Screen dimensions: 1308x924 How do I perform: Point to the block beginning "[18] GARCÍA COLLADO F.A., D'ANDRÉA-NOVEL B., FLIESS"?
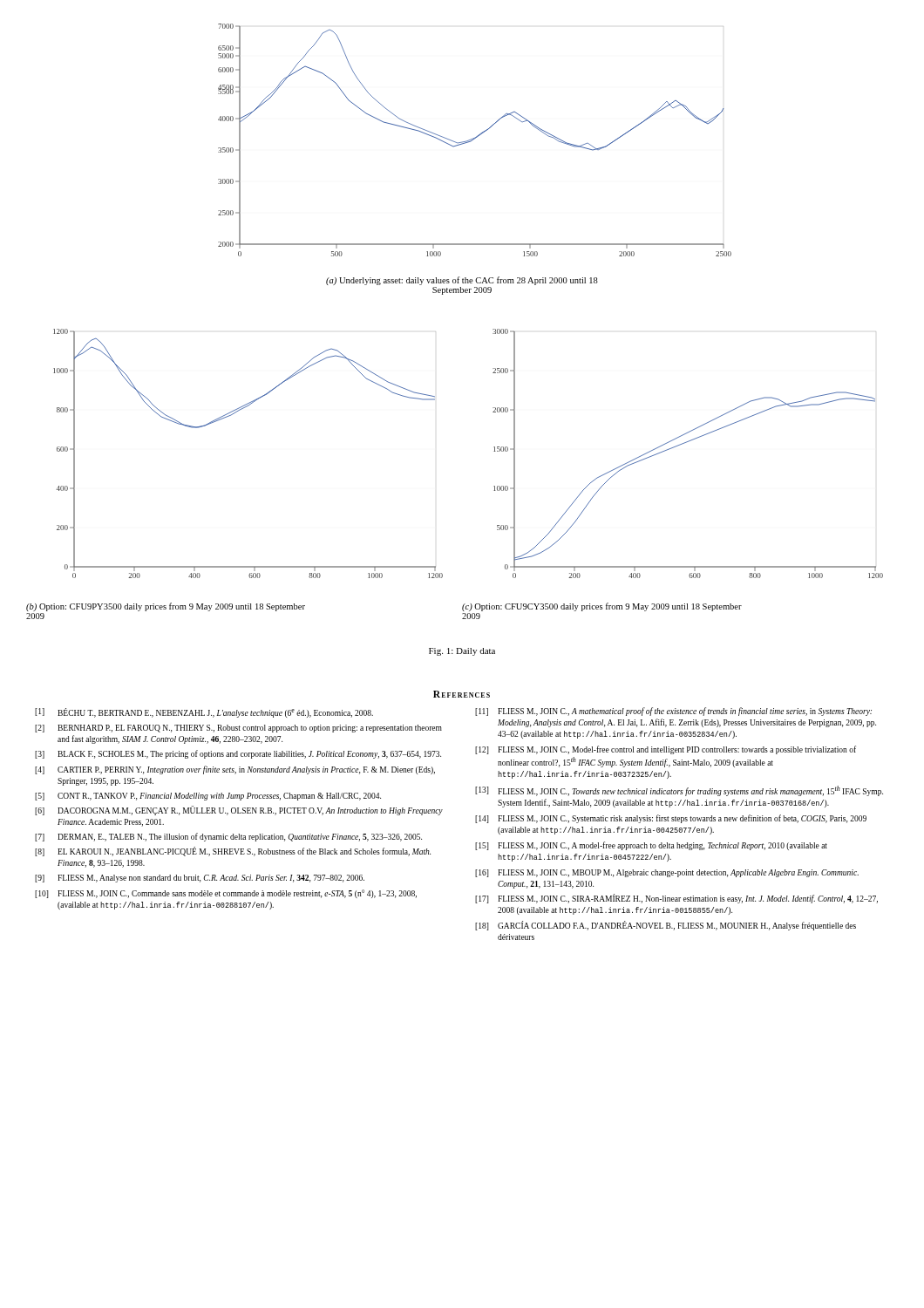682,932
